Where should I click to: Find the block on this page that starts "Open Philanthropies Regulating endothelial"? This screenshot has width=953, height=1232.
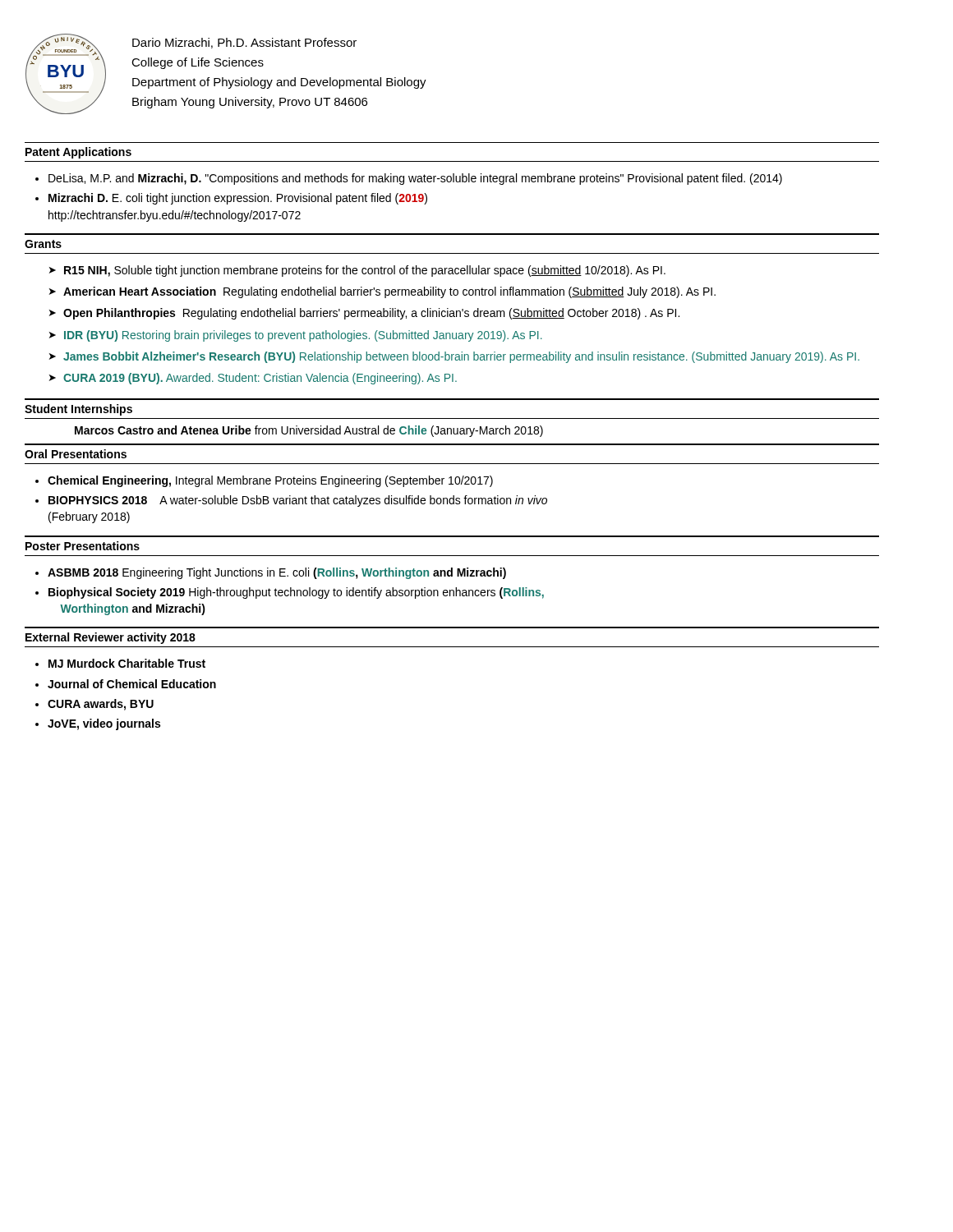[x=372, y=313]
